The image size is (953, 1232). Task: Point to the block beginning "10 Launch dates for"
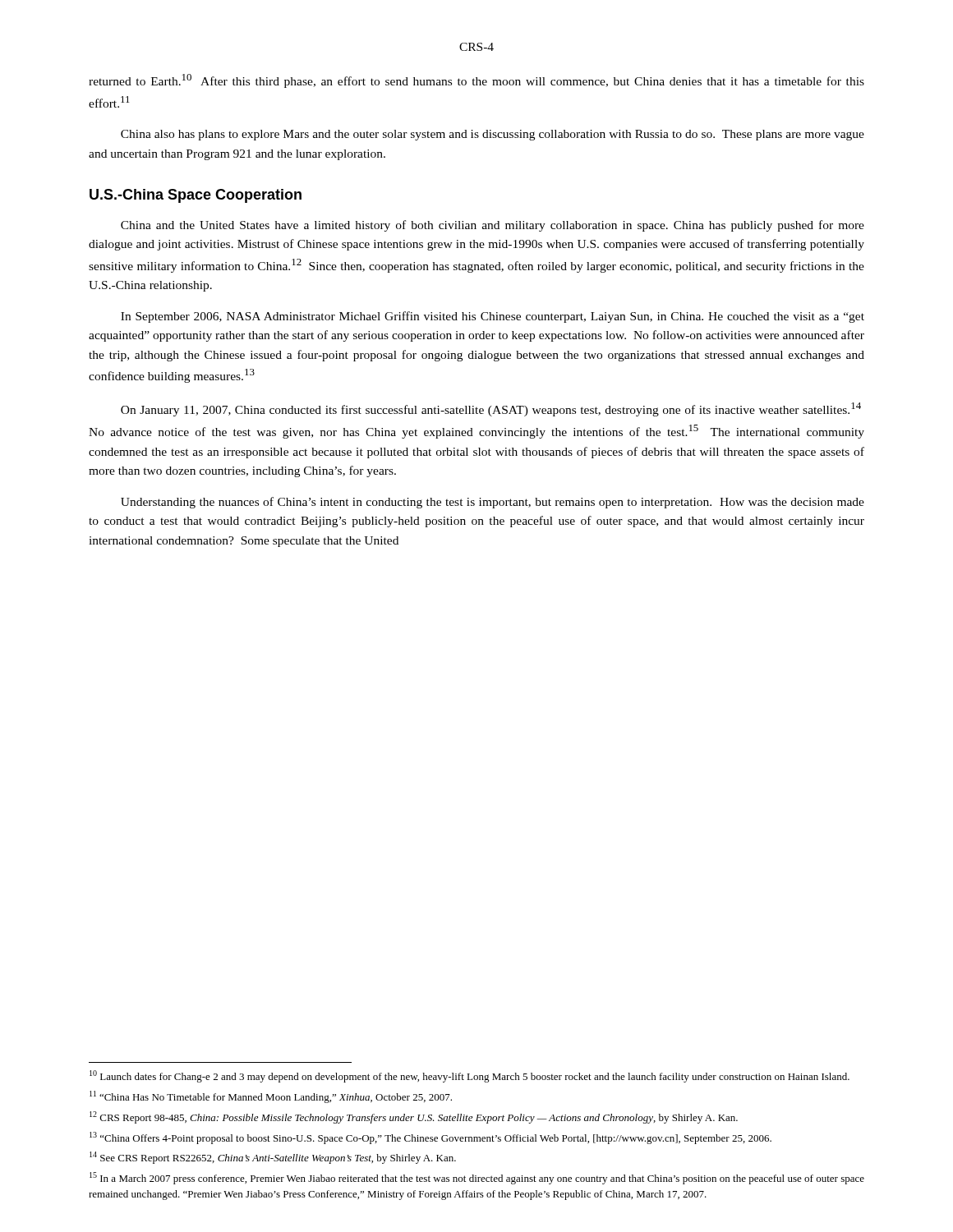tap(469, 1076)
